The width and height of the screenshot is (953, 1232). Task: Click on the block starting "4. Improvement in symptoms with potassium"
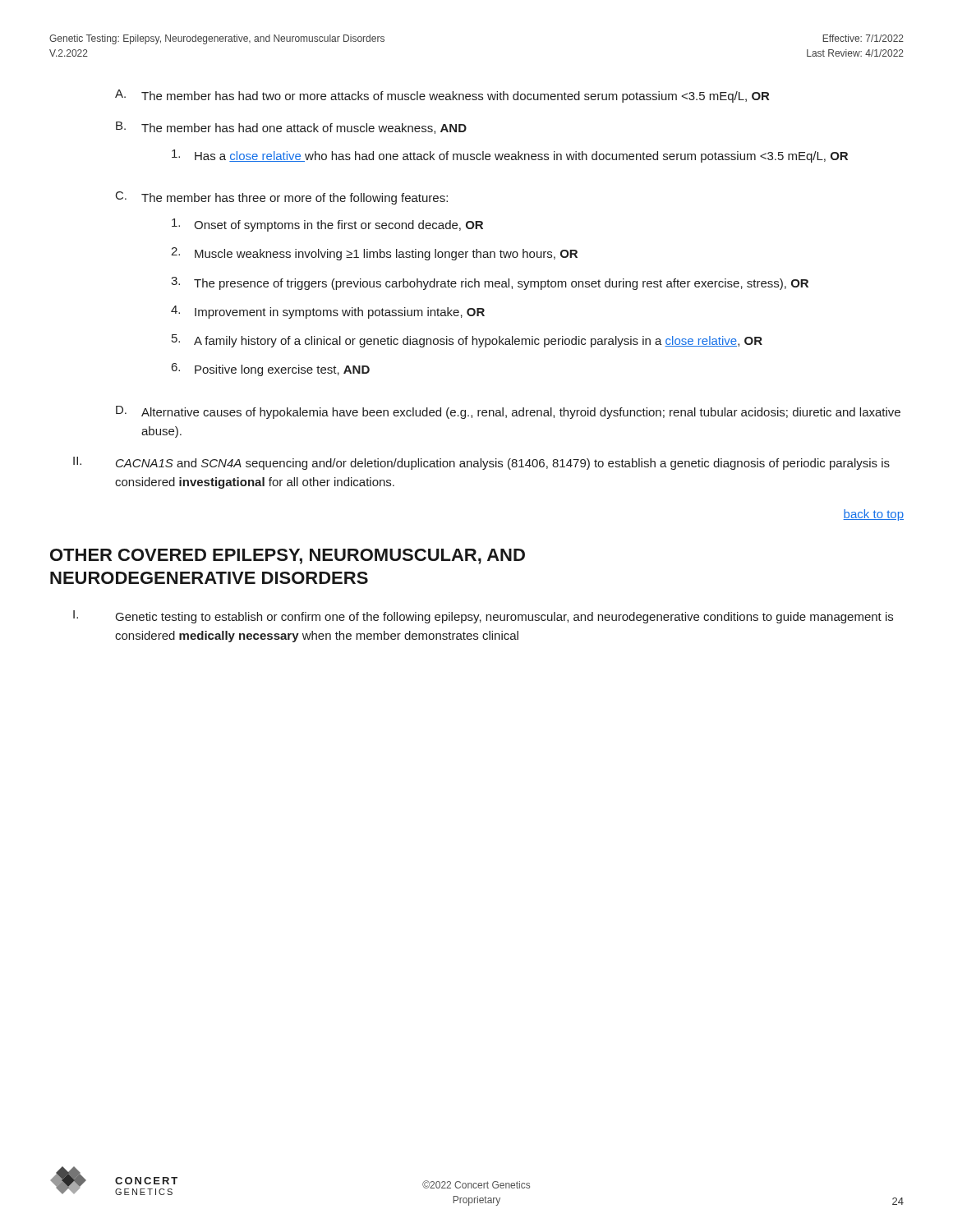coord(490,312)
